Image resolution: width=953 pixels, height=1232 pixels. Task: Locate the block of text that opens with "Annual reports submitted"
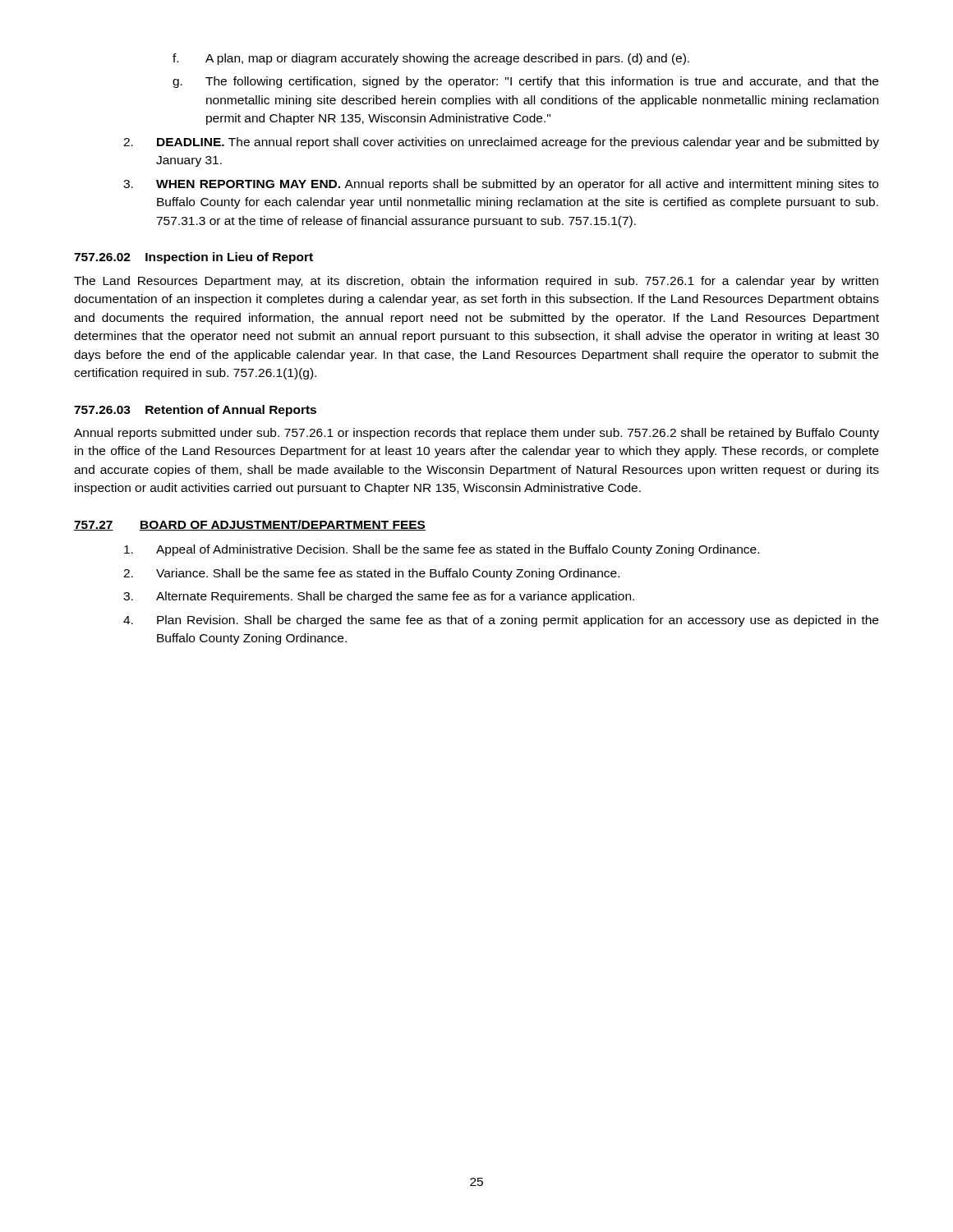pos(476,460)
